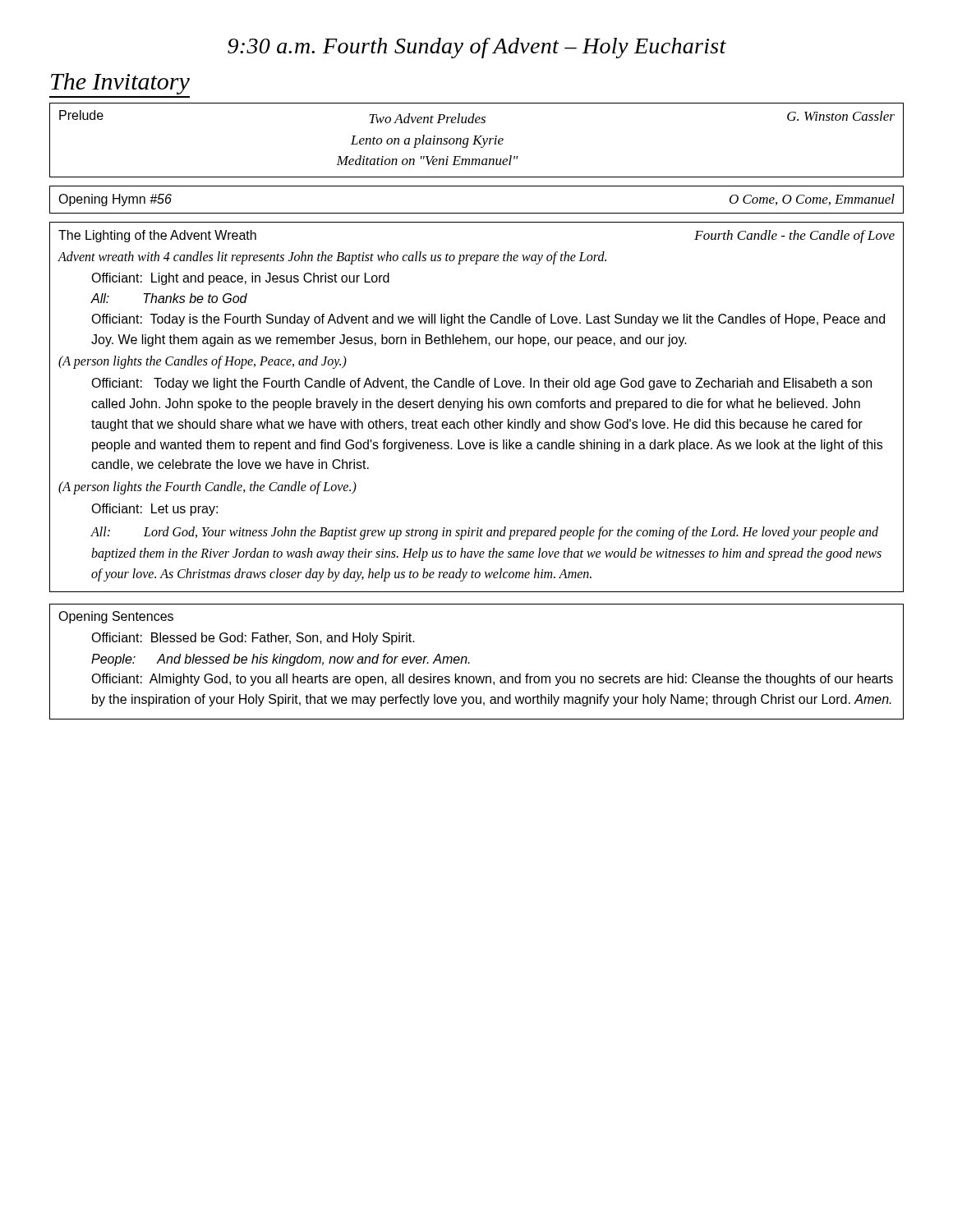Viewport: 953px width, 1232px height.
Task: Locate the section header that says "Opening Sentences"
Action: point(116,617)
